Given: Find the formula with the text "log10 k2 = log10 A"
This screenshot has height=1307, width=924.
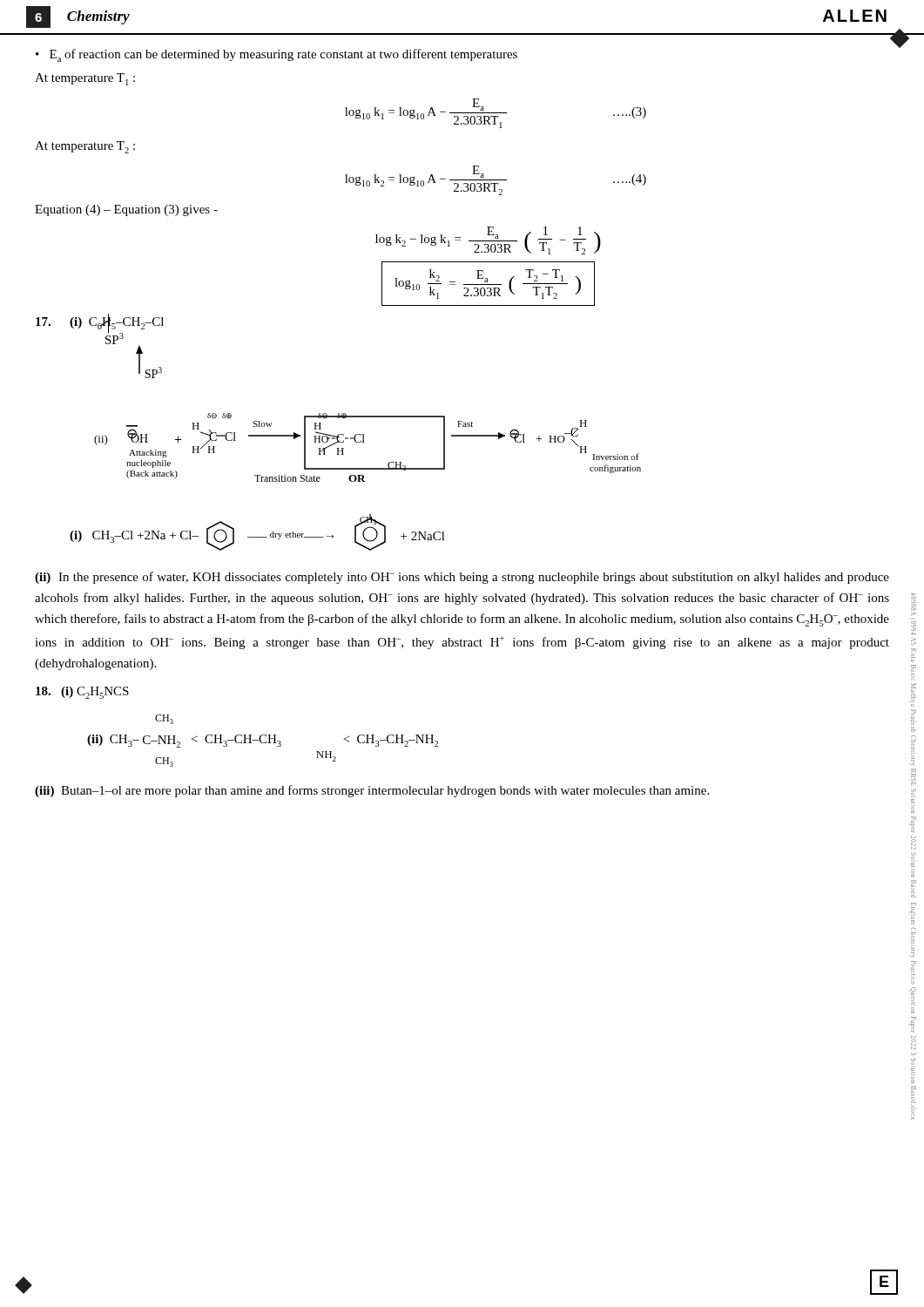Looking at the screenshot, I should click(x=462, y=180).
